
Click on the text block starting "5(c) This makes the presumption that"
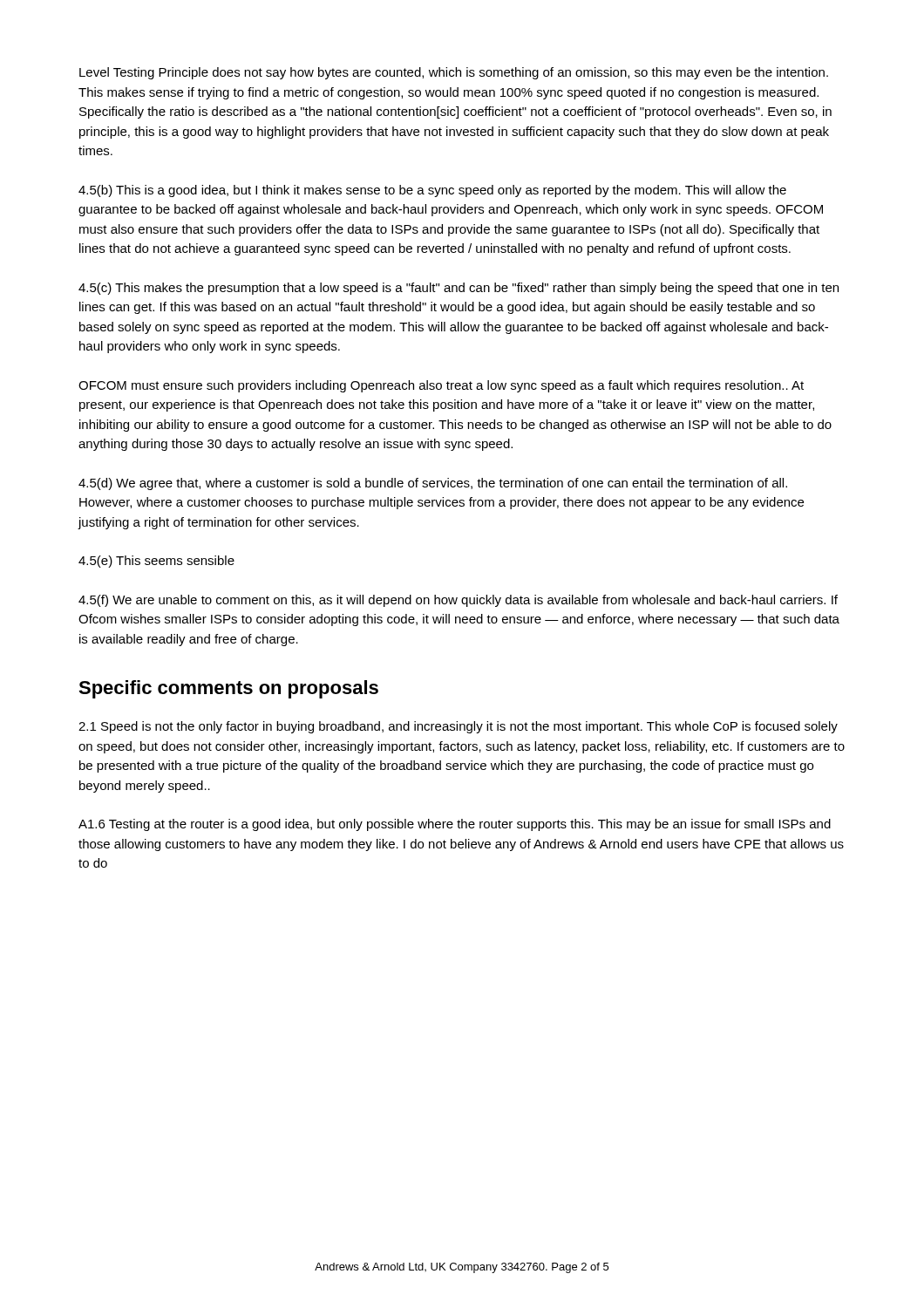pyautogui.click(x=459, y=316)
